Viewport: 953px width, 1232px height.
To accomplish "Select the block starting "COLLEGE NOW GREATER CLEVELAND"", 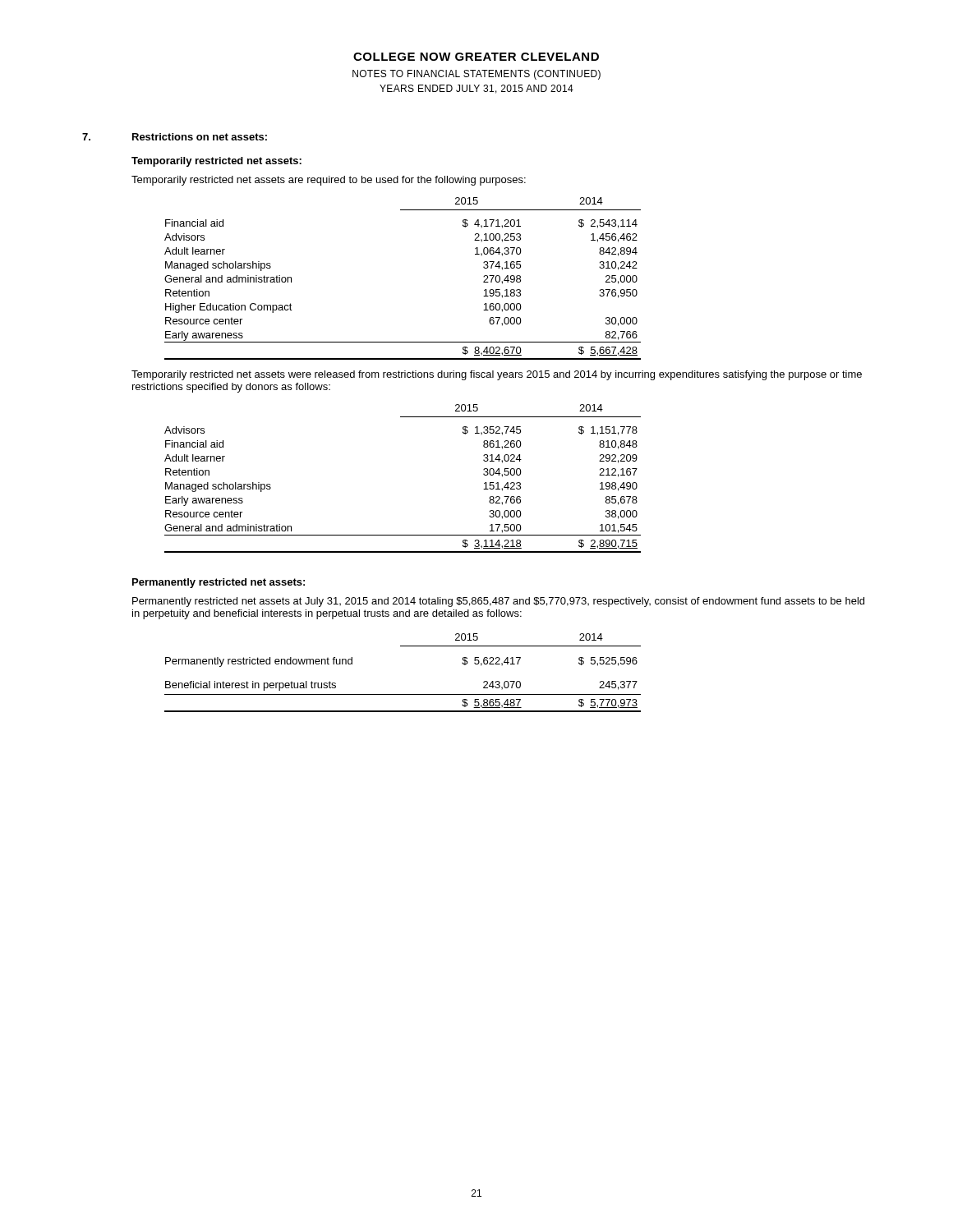I will [x=476, y=56].
